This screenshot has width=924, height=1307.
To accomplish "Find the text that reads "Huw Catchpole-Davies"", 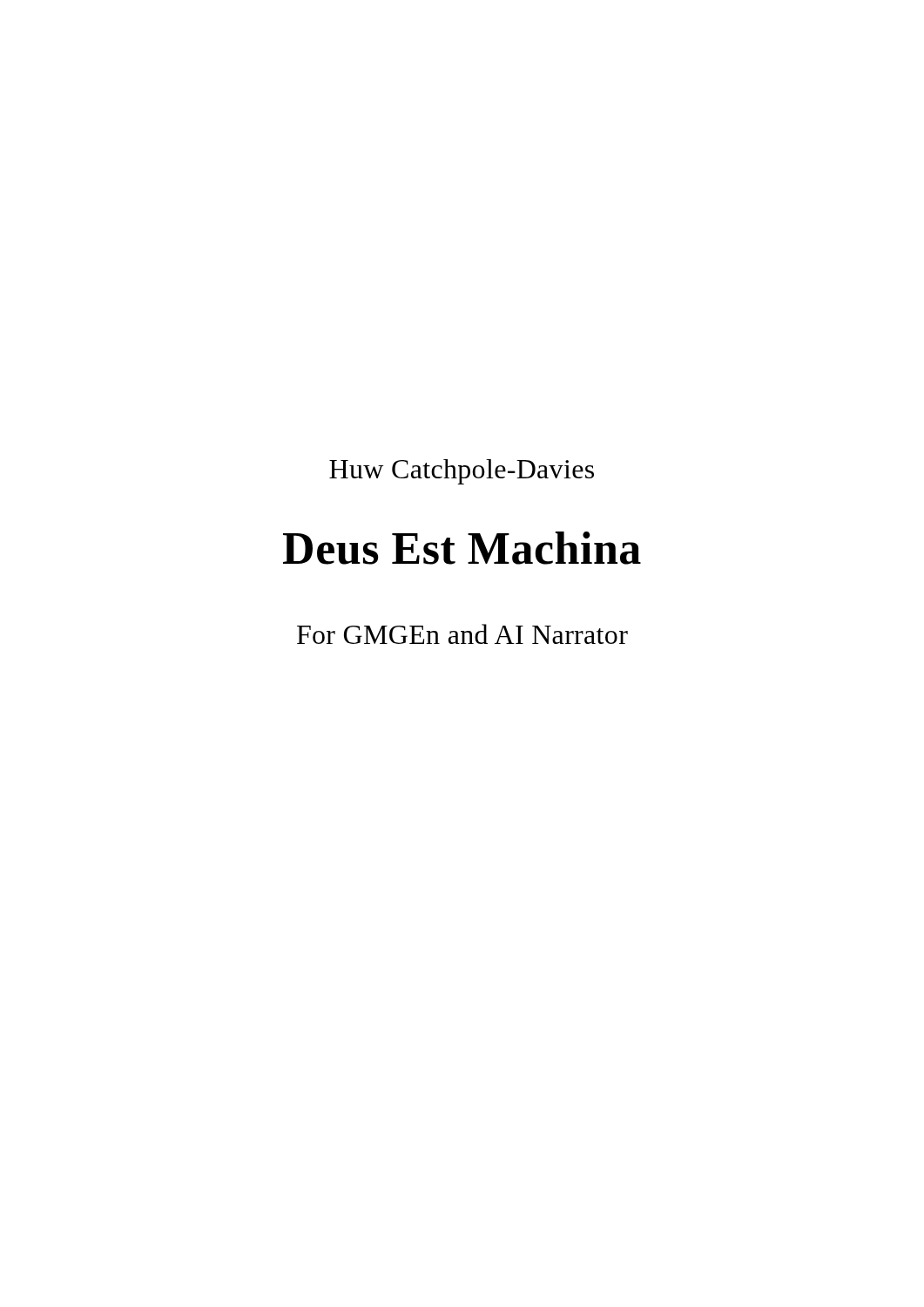I will click(x=462, y=469).
